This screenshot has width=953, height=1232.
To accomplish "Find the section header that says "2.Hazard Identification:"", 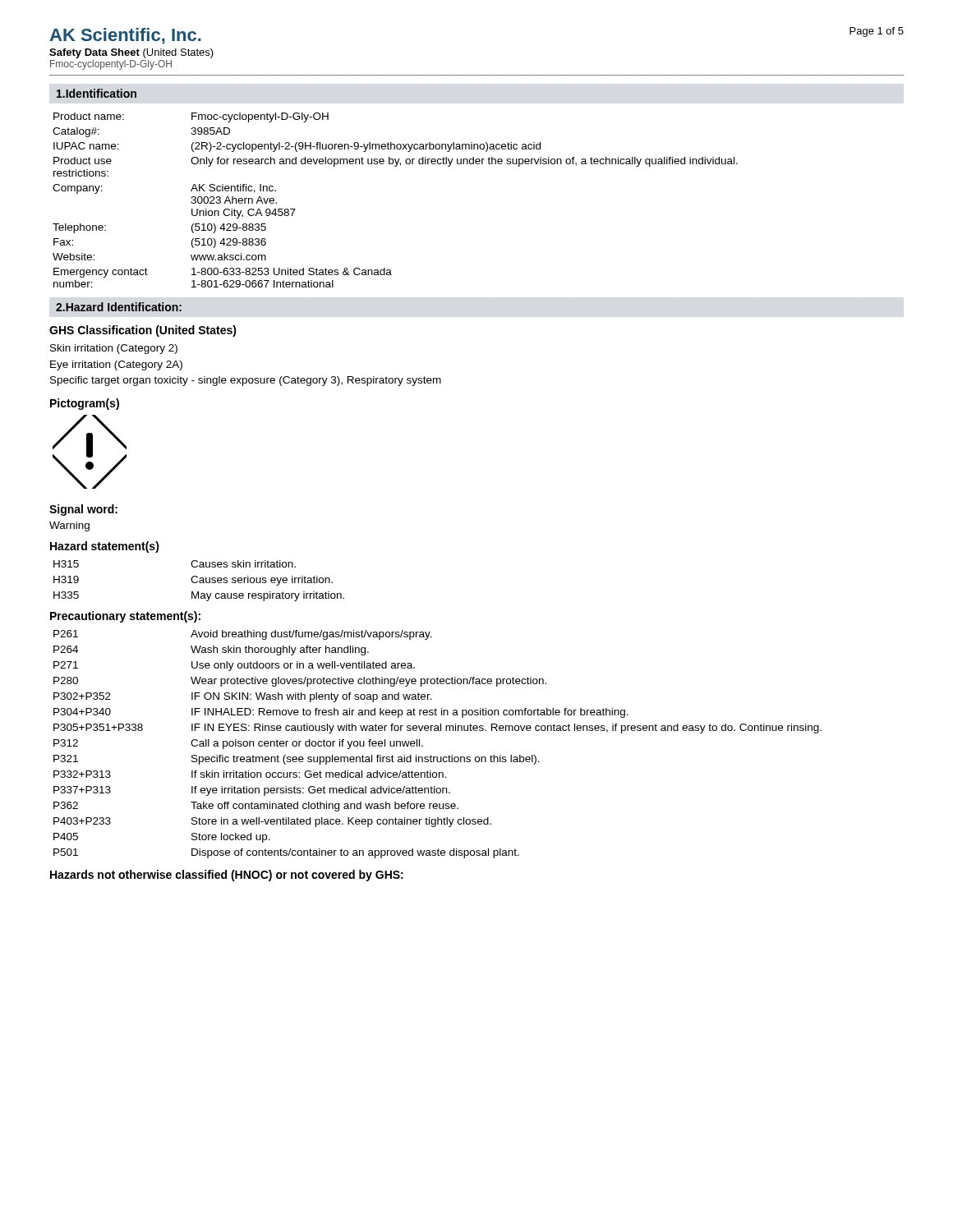I will tap(119, 307).
